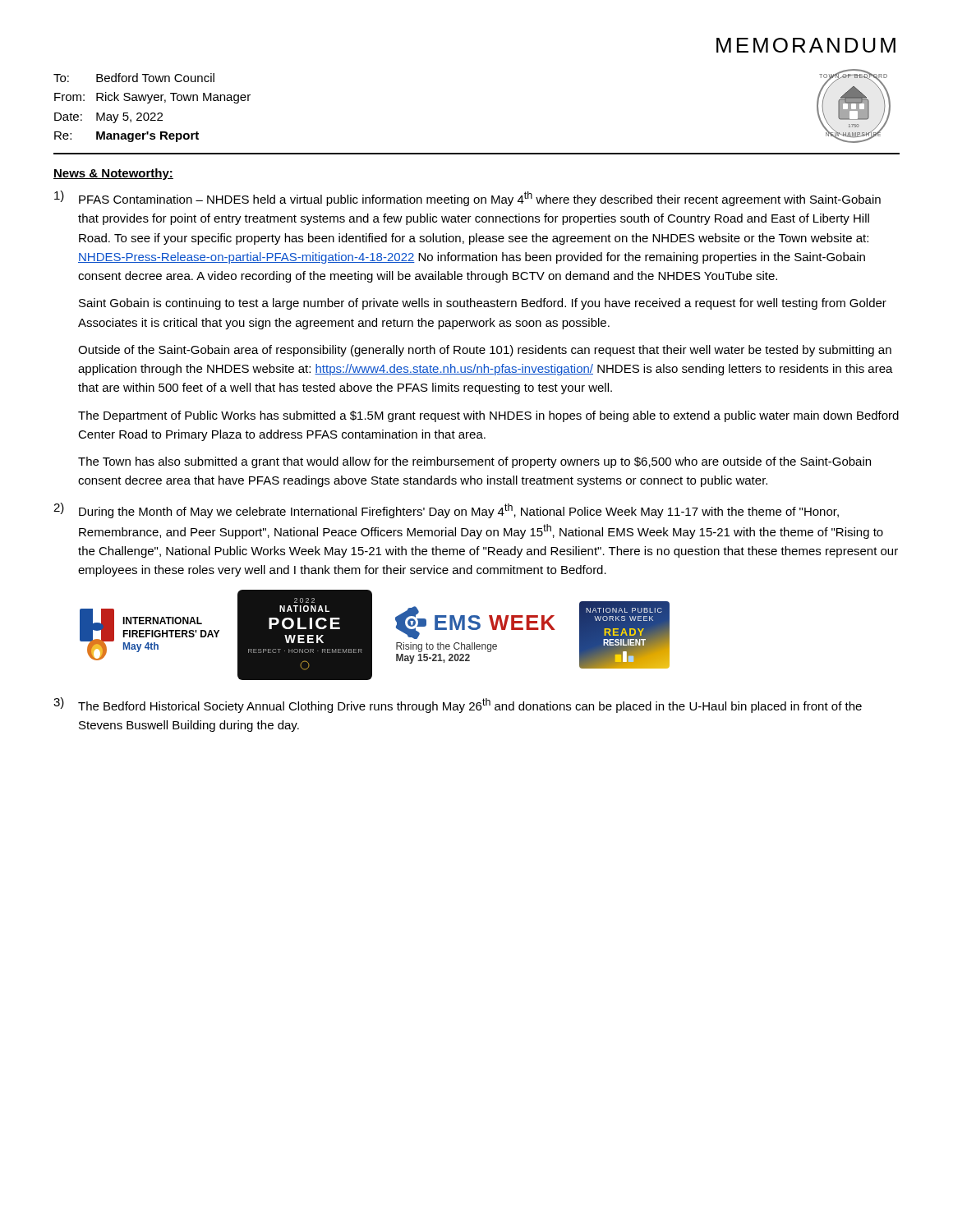Find the logo
Screen dimensions: 1232x953
coord(854,107)
